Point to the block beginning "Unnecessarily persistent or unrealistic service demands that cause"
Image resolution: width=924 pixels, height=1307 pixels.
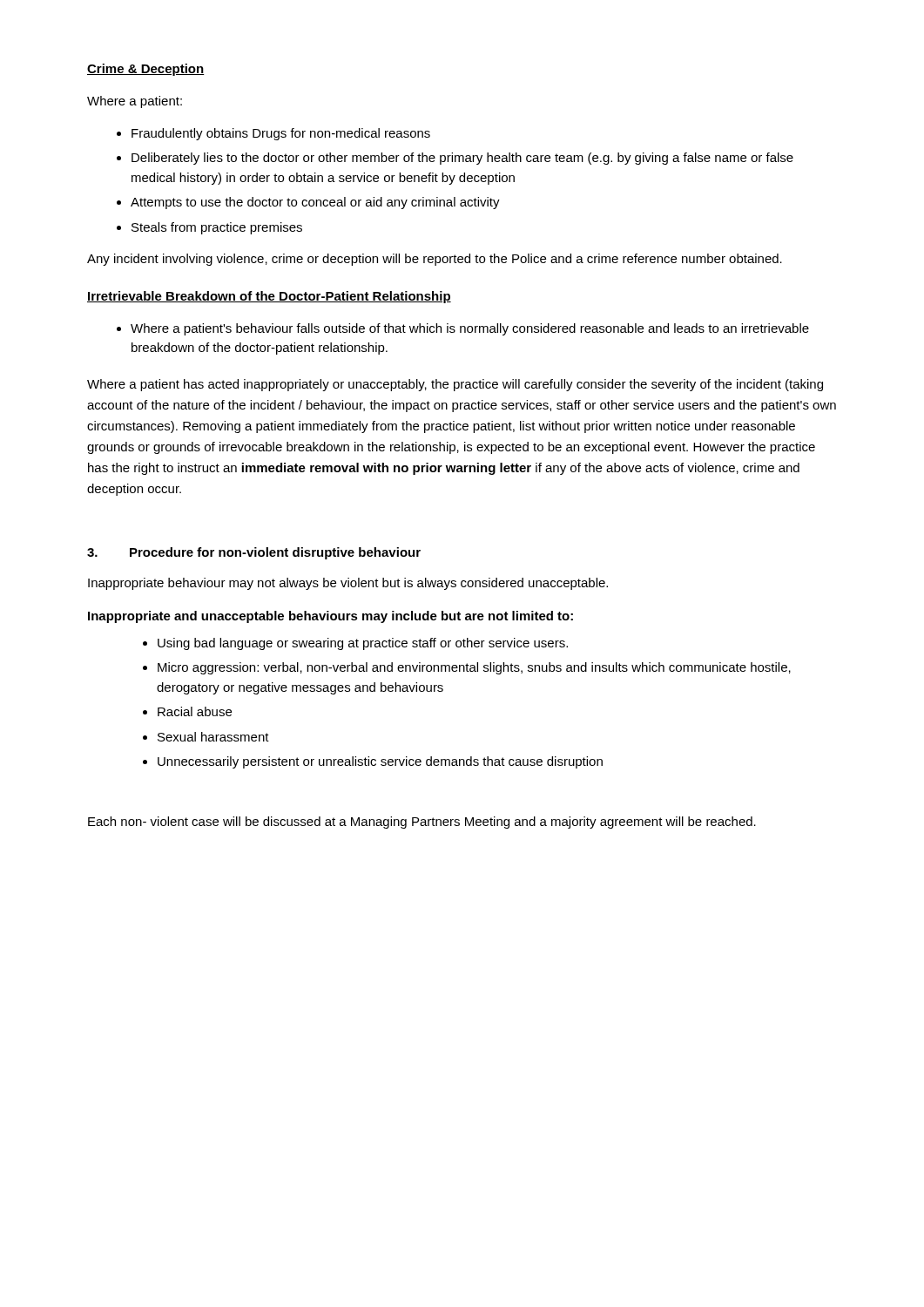(380, 761)
